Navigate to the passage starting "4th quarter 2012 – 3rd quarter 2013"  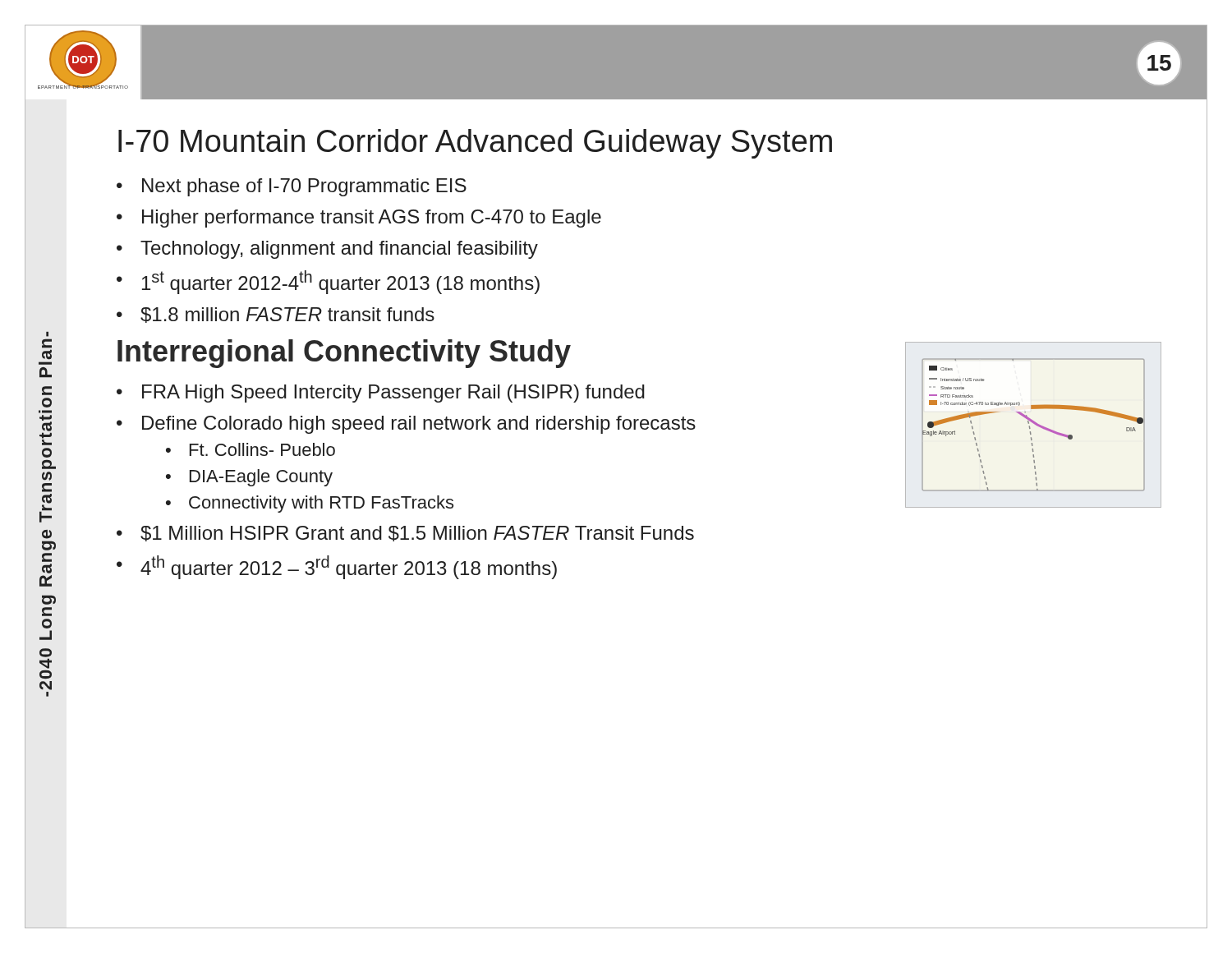coord(349,566)
